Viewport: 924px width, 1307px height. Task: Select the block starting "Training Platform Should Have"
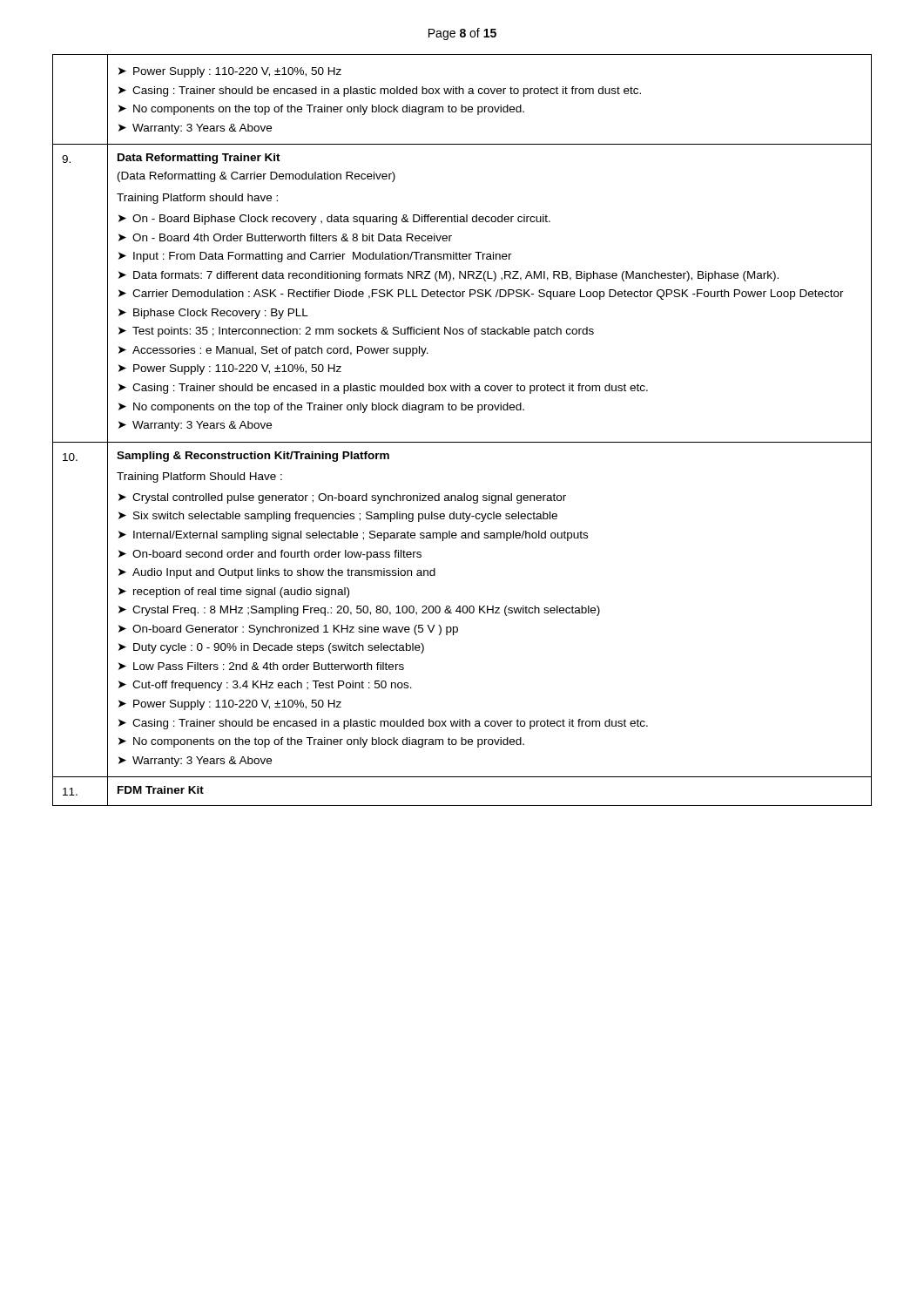click(200, 476)
